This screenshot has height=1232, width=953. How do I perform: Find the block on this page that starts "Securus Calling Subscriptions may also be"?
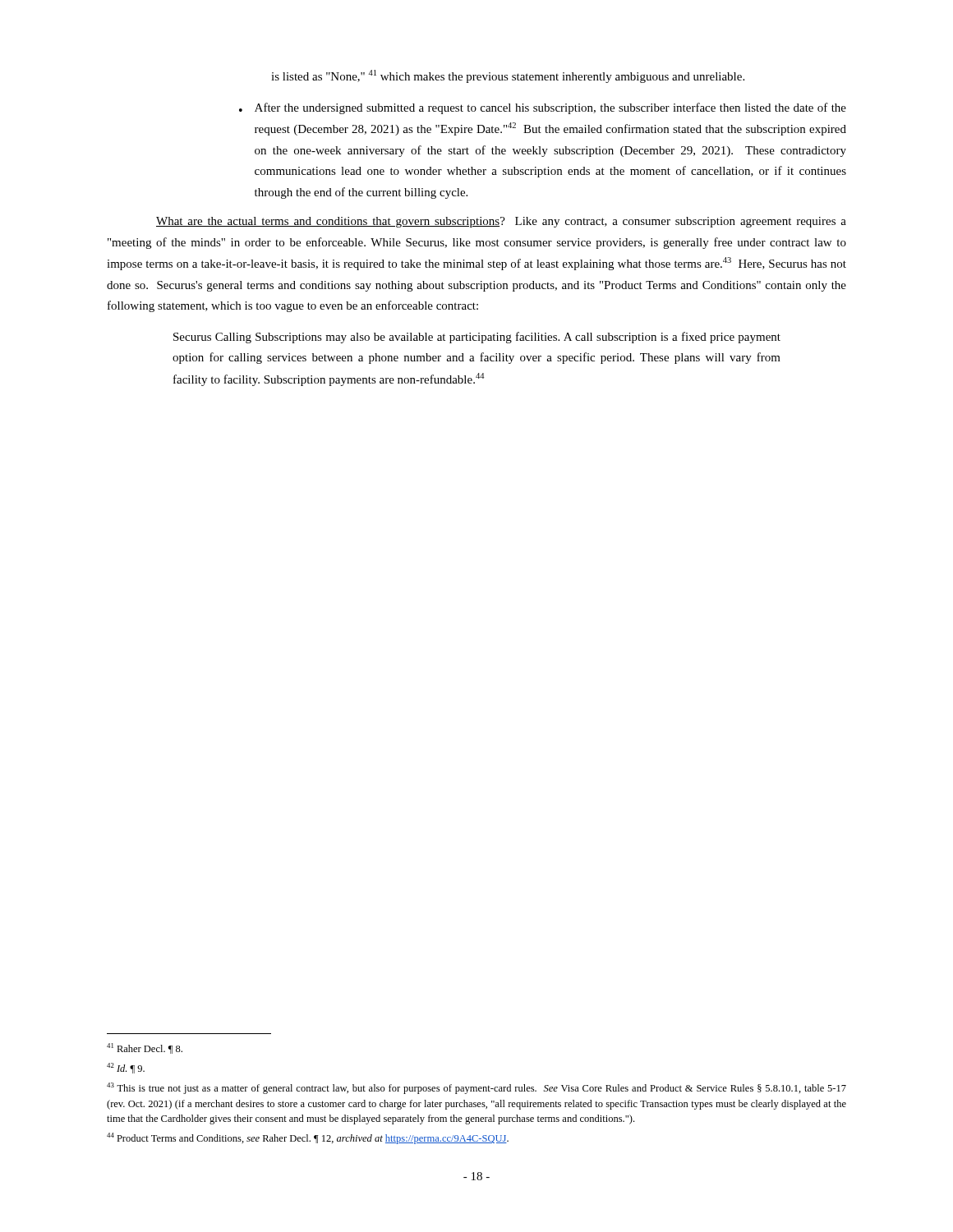476,358
